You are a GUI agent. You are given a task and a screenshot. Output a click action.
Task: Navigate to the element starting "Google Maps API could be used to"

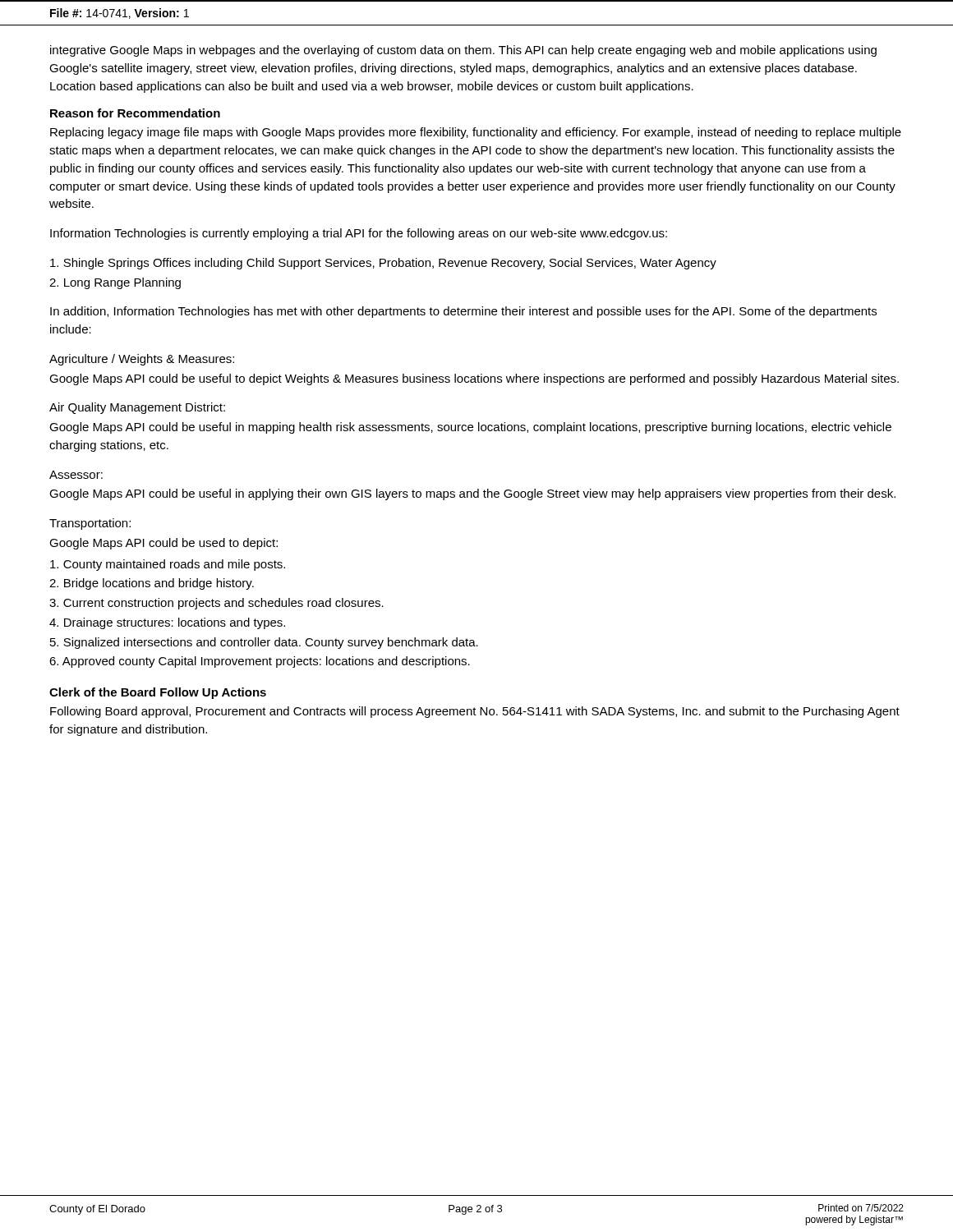[x=164, y=542]
